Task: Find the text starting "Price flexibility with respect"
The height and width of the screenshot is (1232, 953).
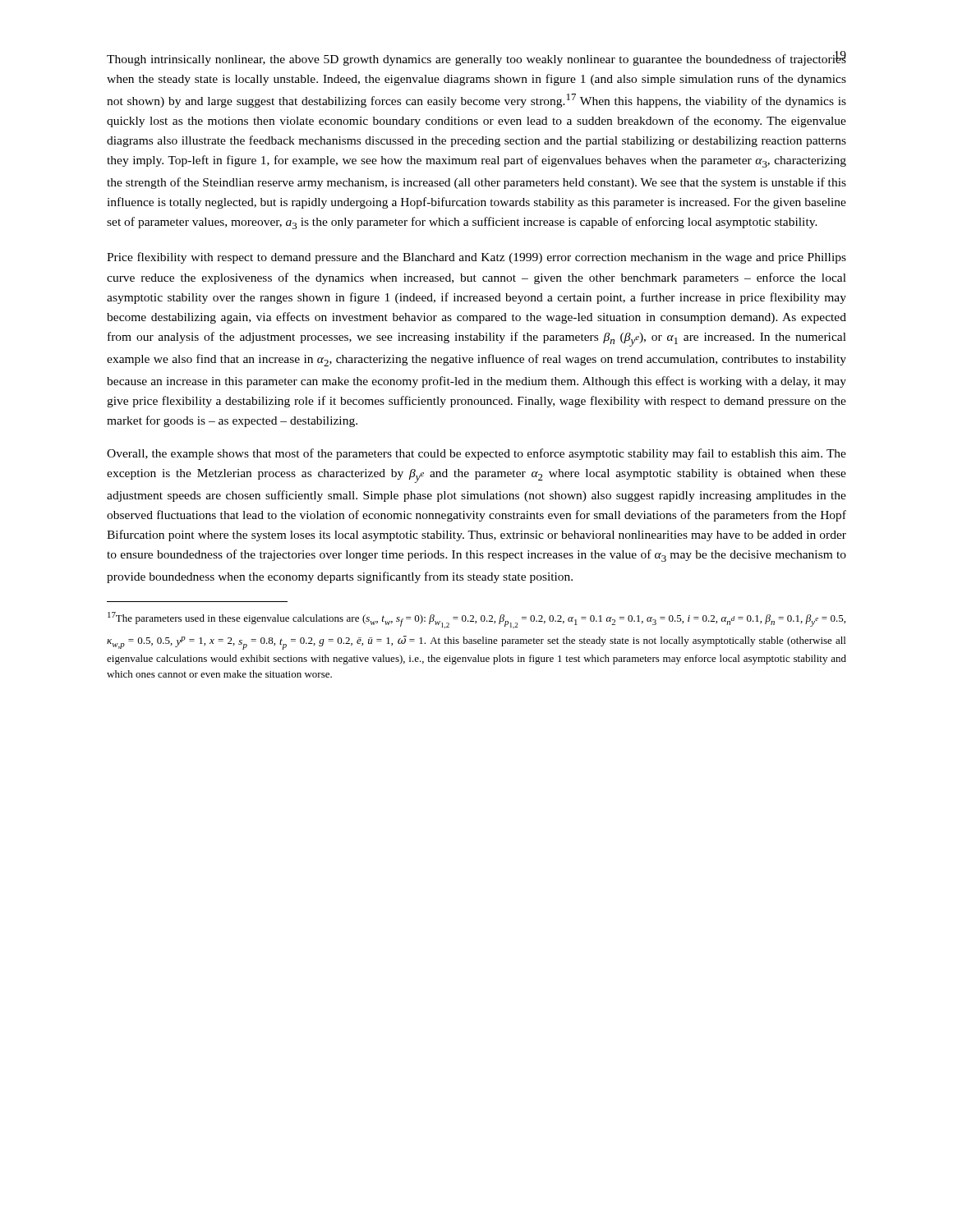Action: [x=476, y=339]
